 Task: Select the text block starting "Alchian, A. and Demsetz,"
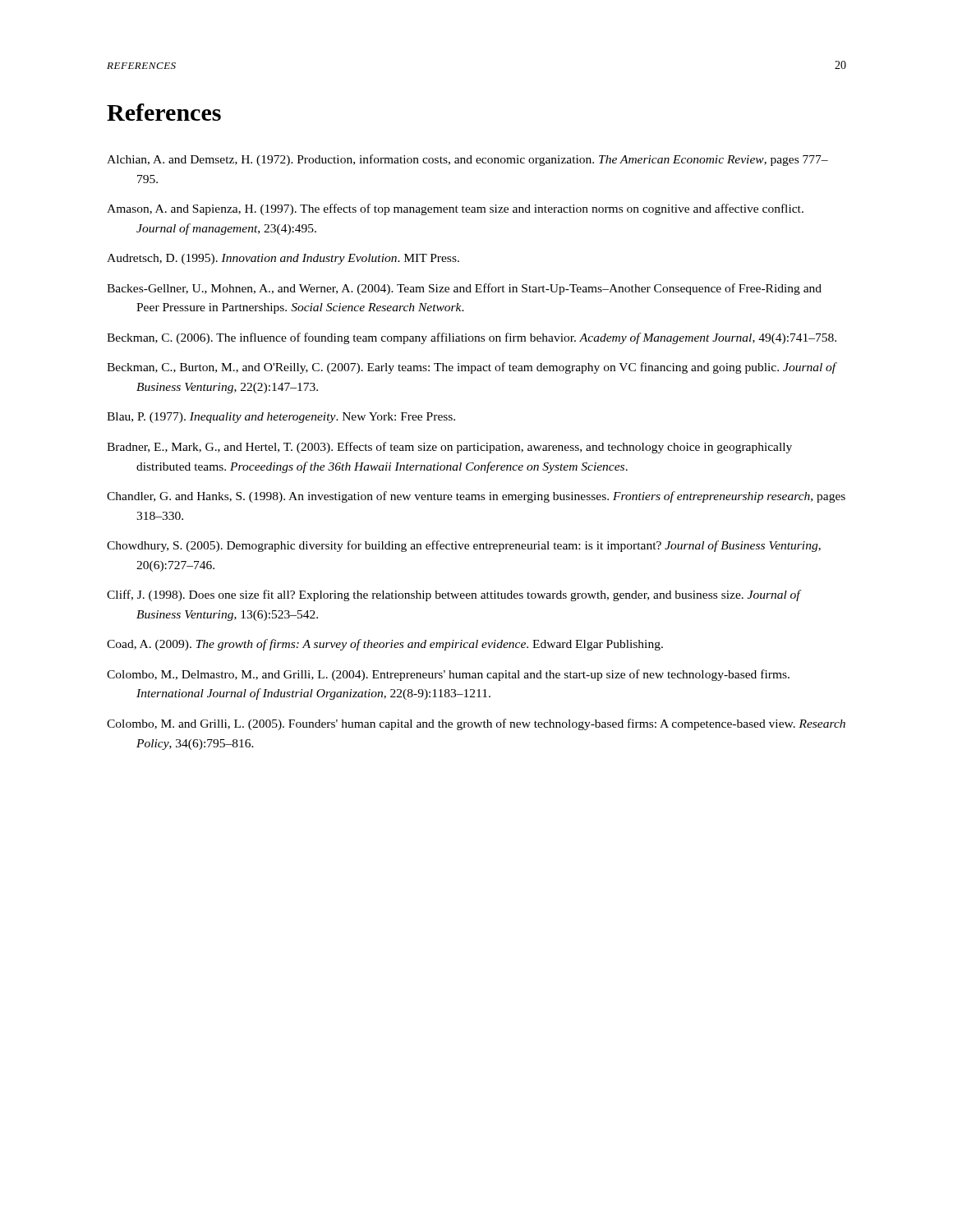467,169
